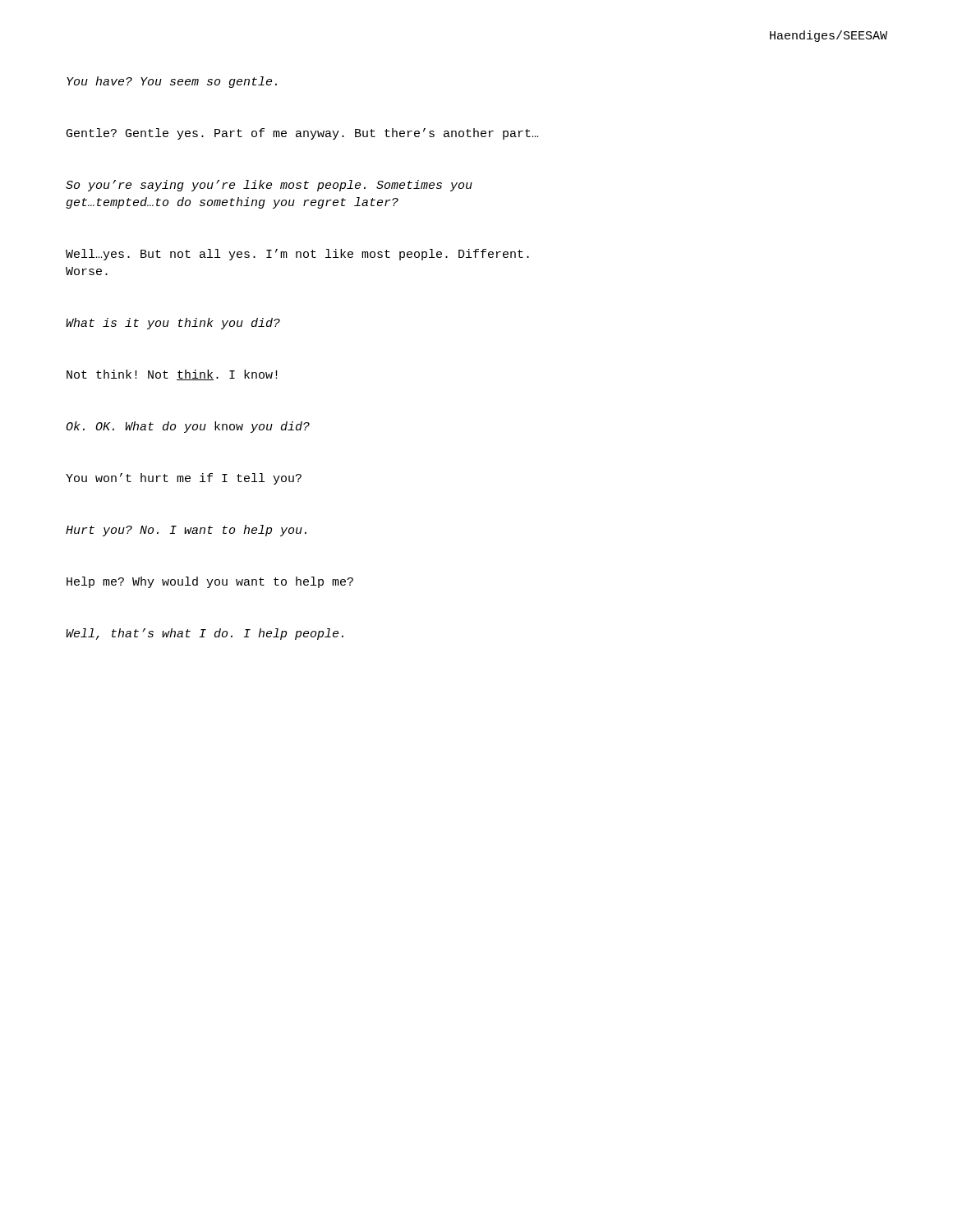Find "You have? You seem so gentle." on this page

pyautogui.click(x=173, y=83)
